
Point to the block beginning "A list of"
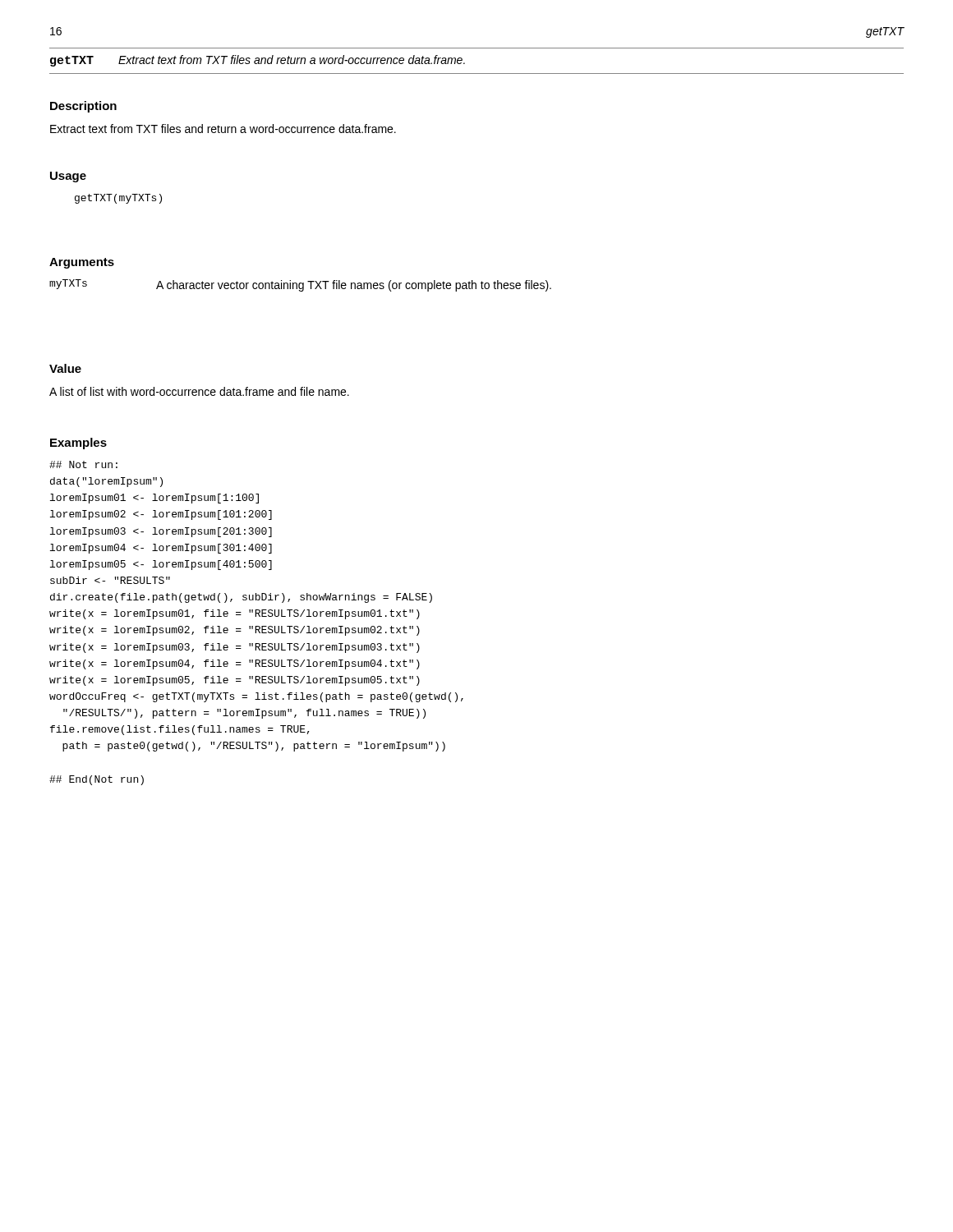tap(200, 392)
